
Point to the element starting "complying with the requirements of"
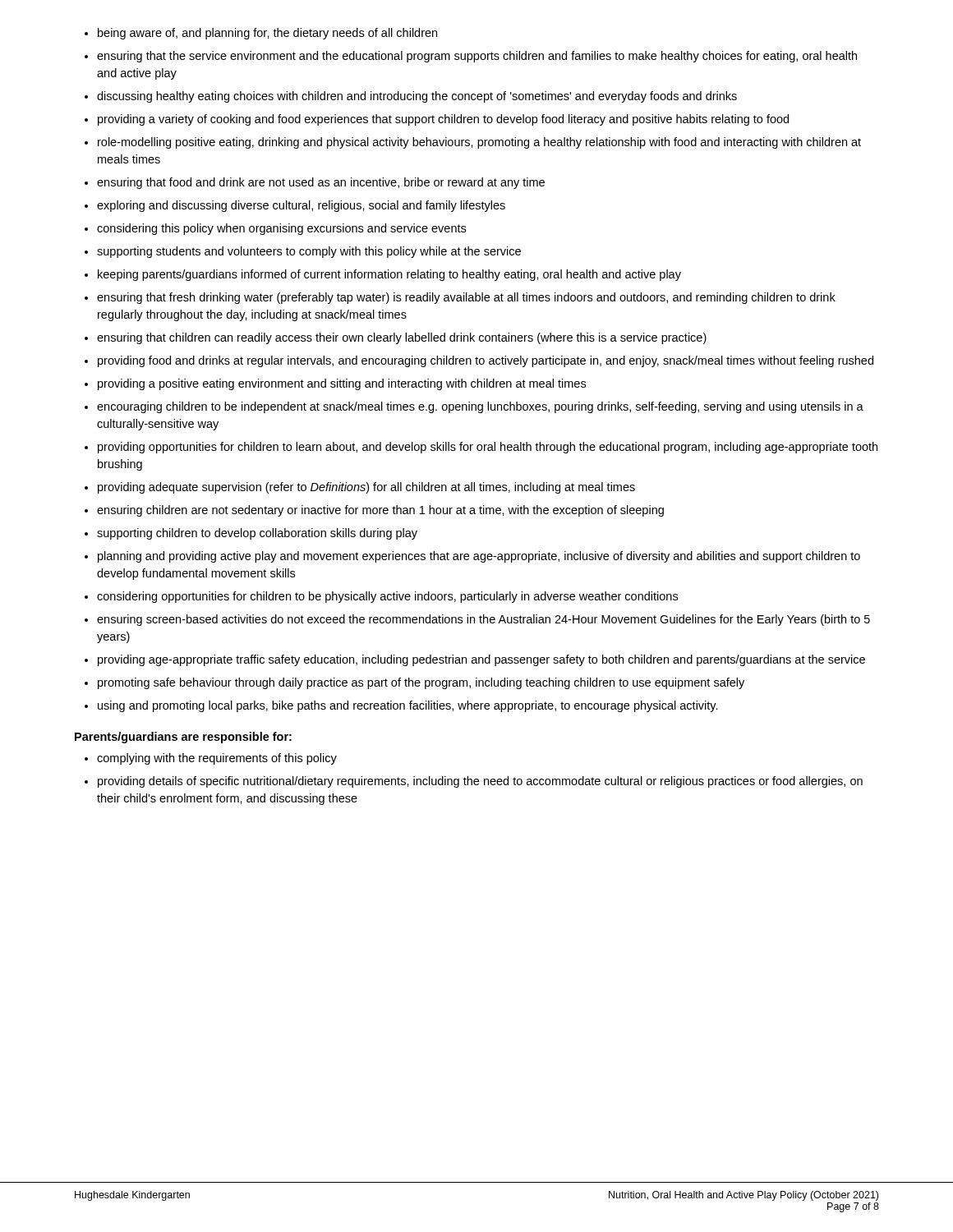point(217,759)
